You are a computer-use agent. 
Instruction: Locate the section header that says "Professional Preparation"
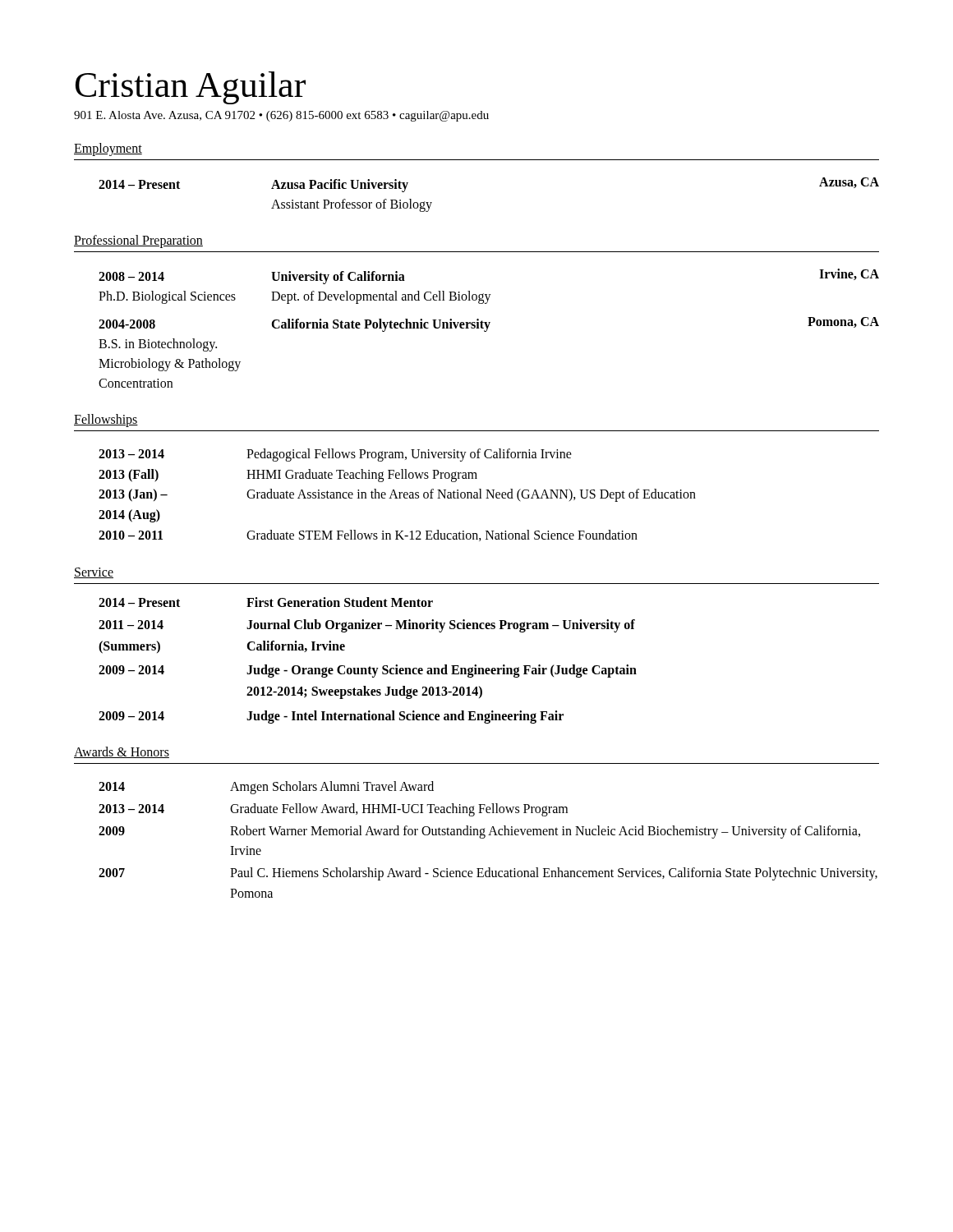pos(138,241)
